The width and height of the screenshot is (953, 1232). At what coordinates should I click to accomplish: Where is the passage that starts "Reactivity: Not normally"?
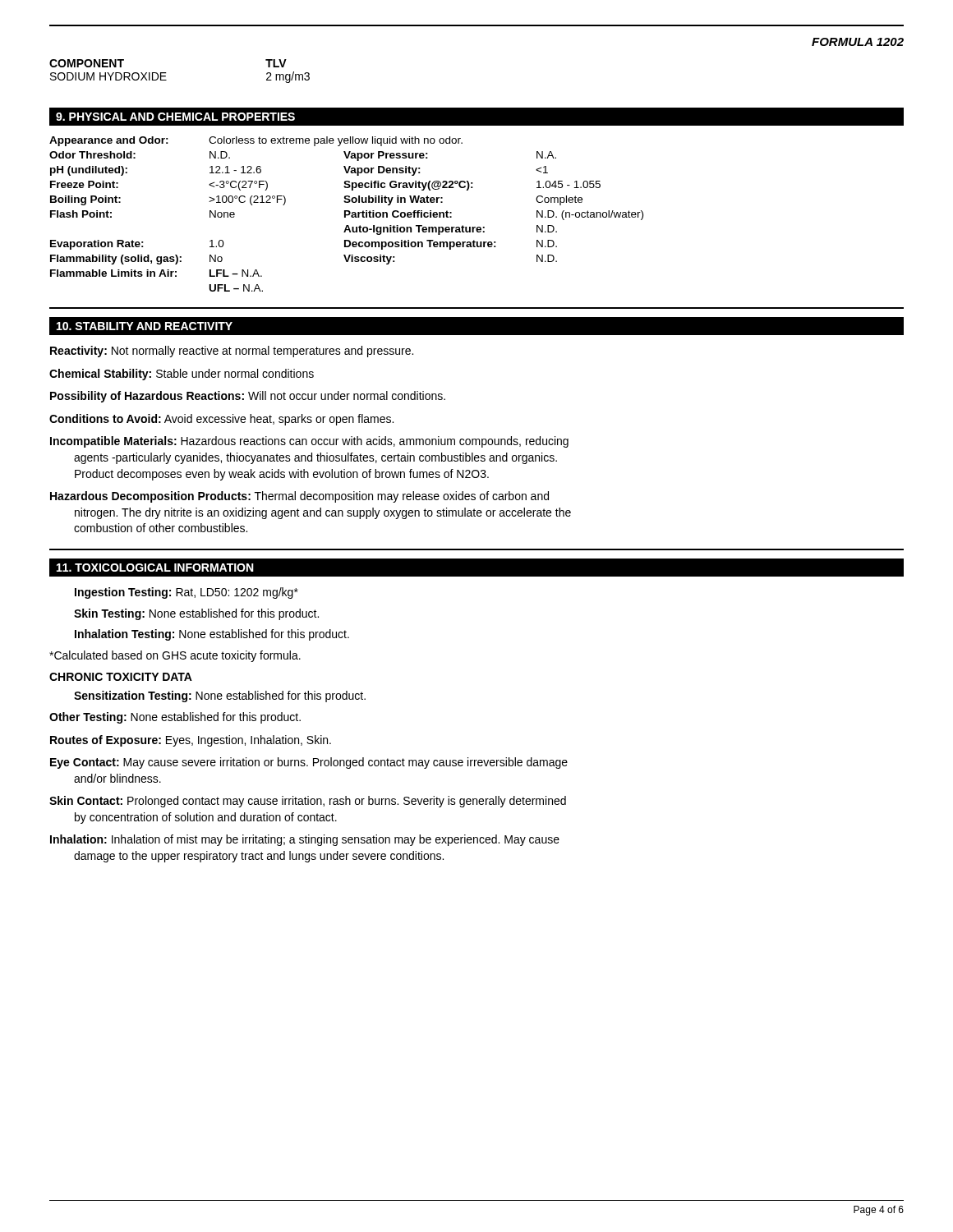[x=232, y=351]
